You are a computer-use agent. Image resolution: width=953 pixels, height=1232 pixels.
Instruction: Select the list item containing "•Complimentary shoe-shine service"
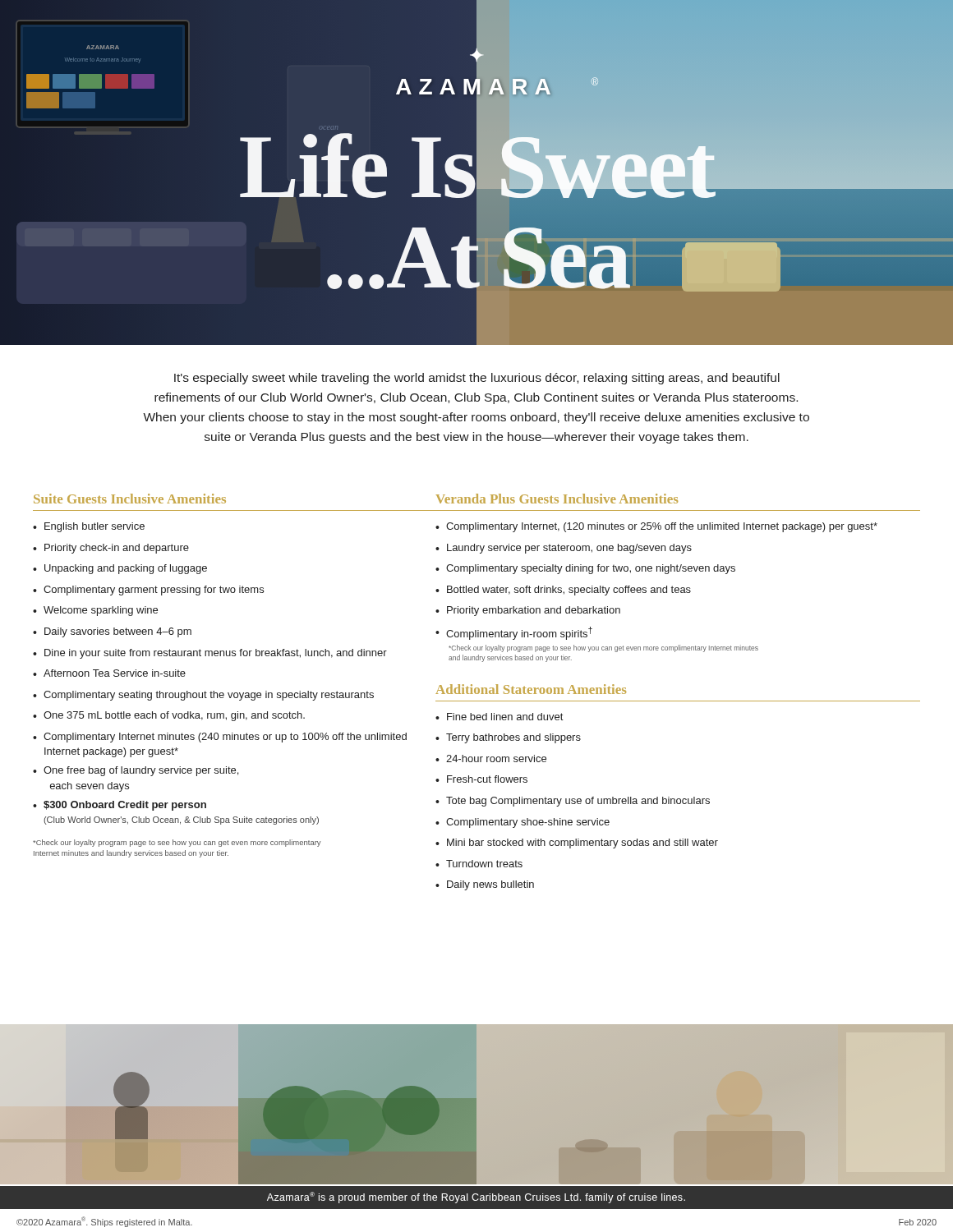[523, 823]
